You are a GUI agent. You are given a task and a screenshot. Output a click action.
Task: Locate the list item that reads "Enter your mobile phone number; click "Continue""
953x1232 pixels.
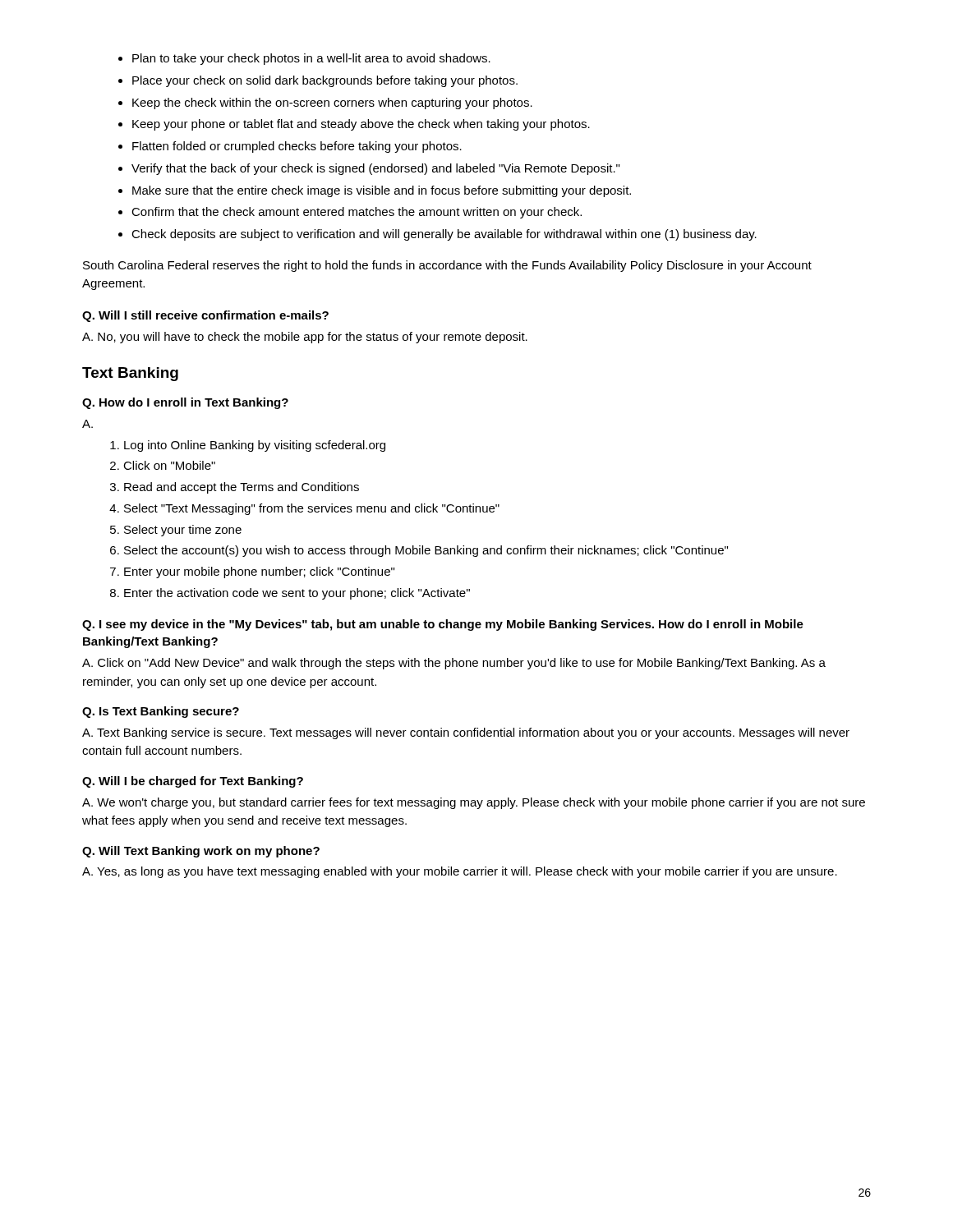[x=259, y=571]
